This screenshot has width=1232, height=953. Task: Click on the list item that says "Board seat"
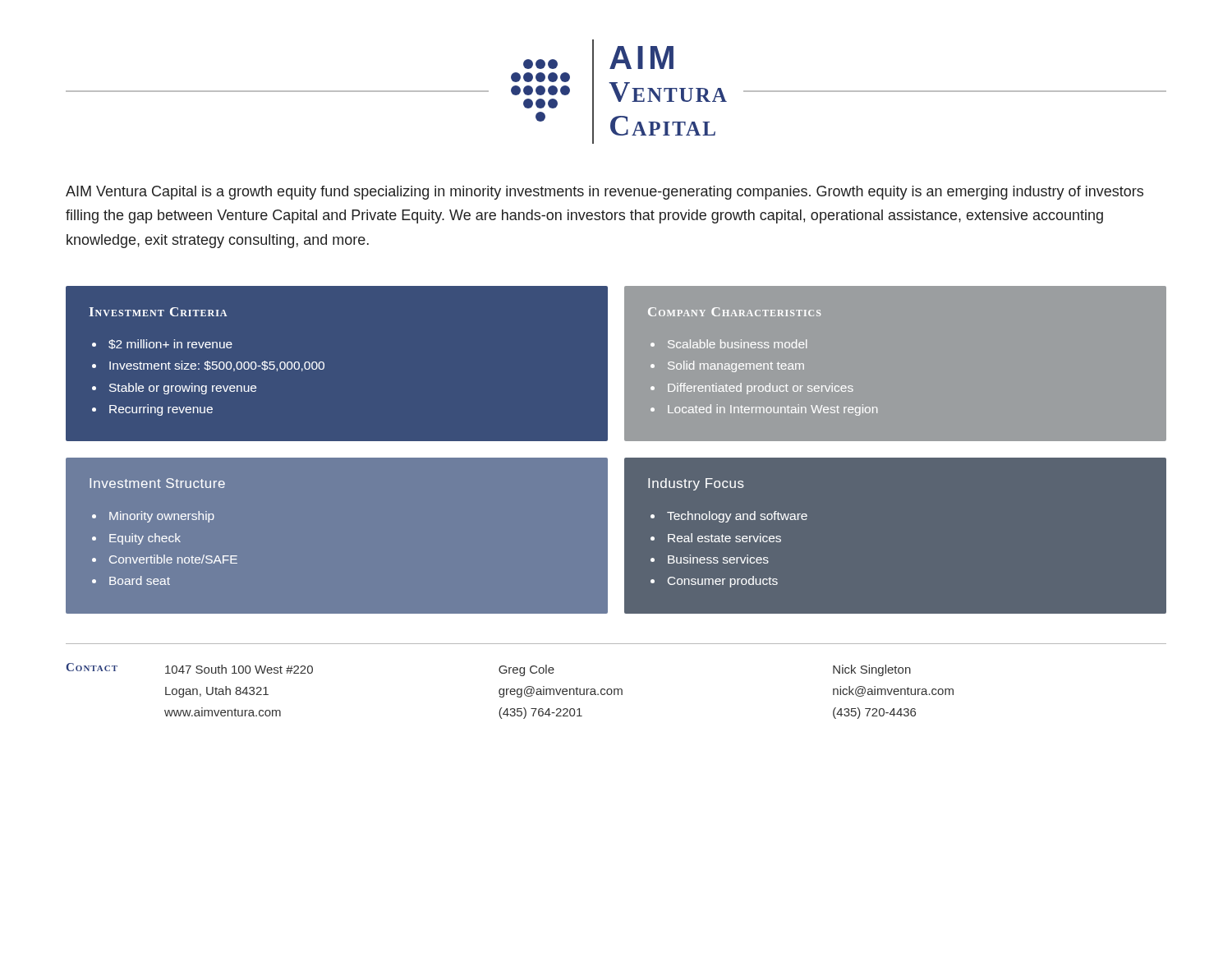139,581
